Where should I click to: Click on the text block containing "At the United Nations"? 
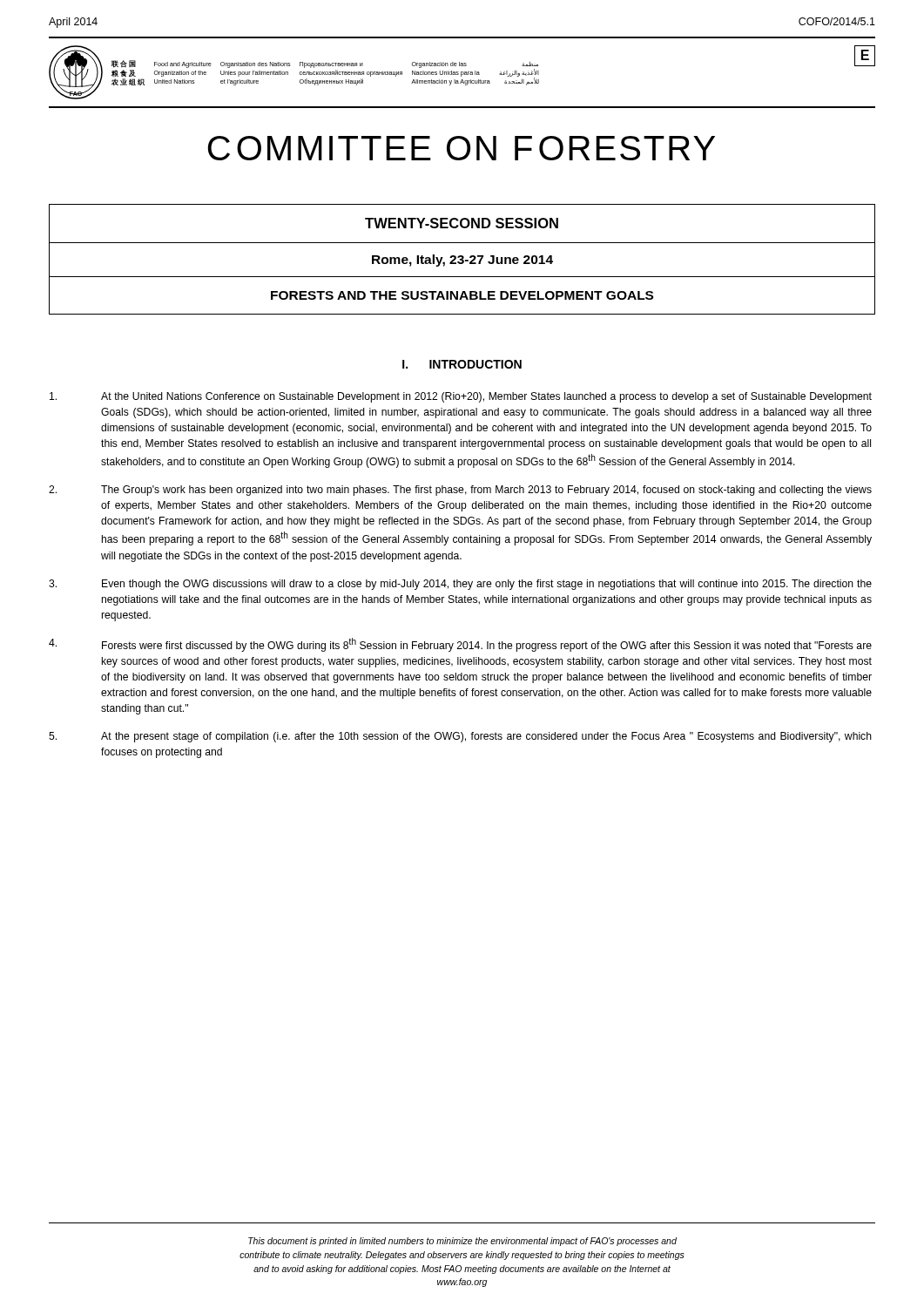[x=460, y=429]
